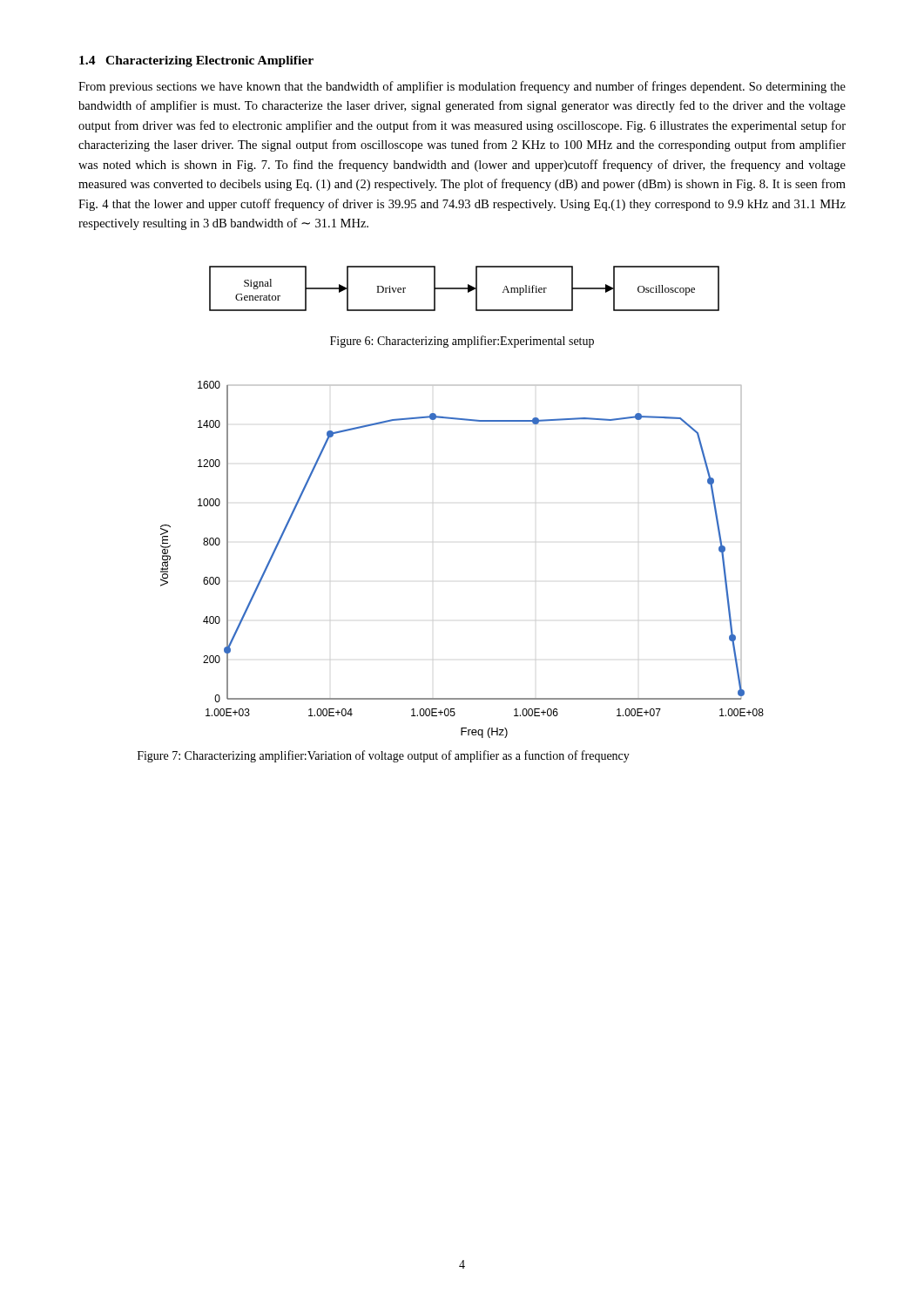Find the block on this page that starts "From previous sections we have"
This screenshot has height=1307, width=924.
click(x=462, y=155)
